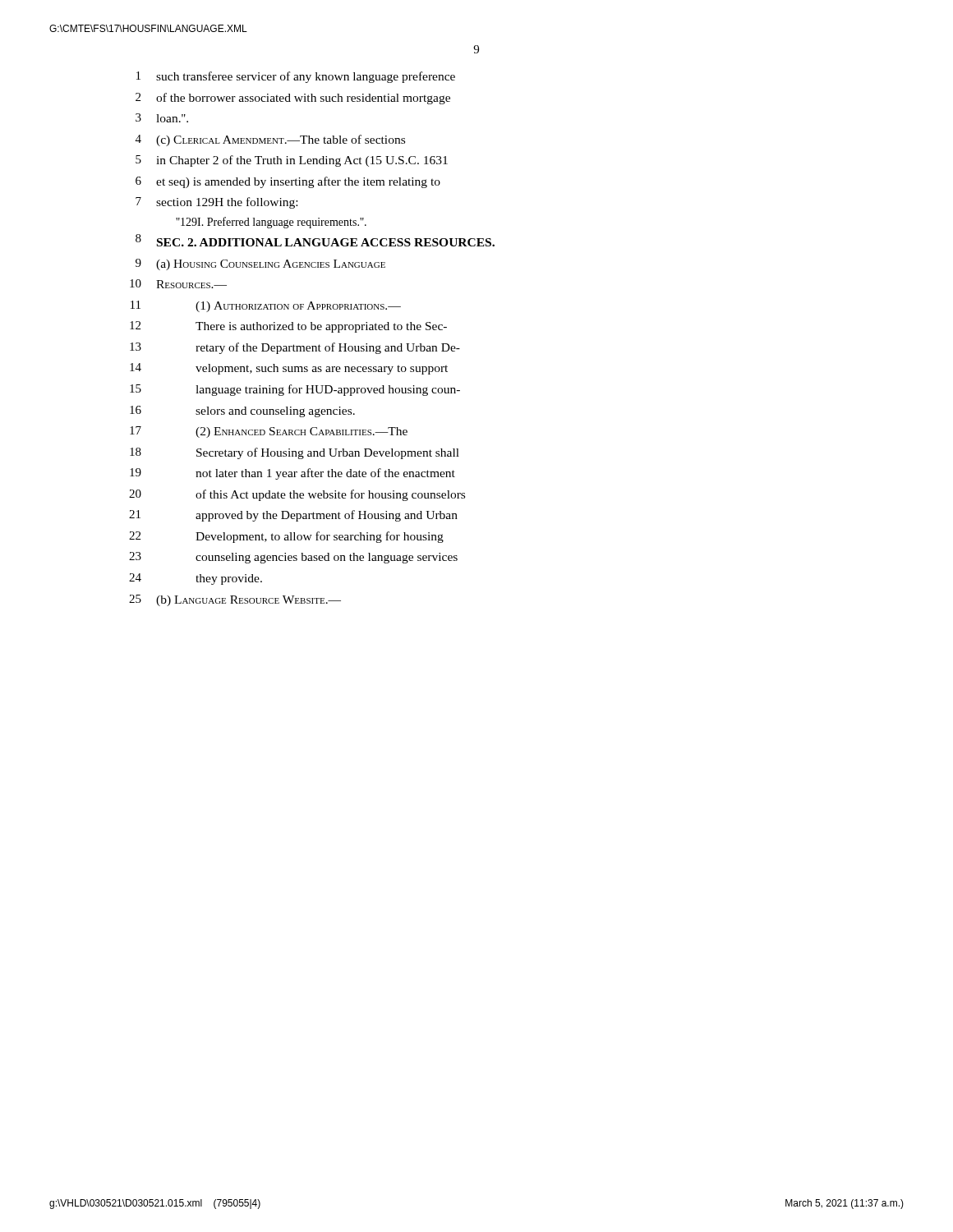Find the text block starting "''129I. Preferred language requirements.''."
The width and height of the screenshot is (953, 1232).
pyautogui.click(x=271, y=223)
